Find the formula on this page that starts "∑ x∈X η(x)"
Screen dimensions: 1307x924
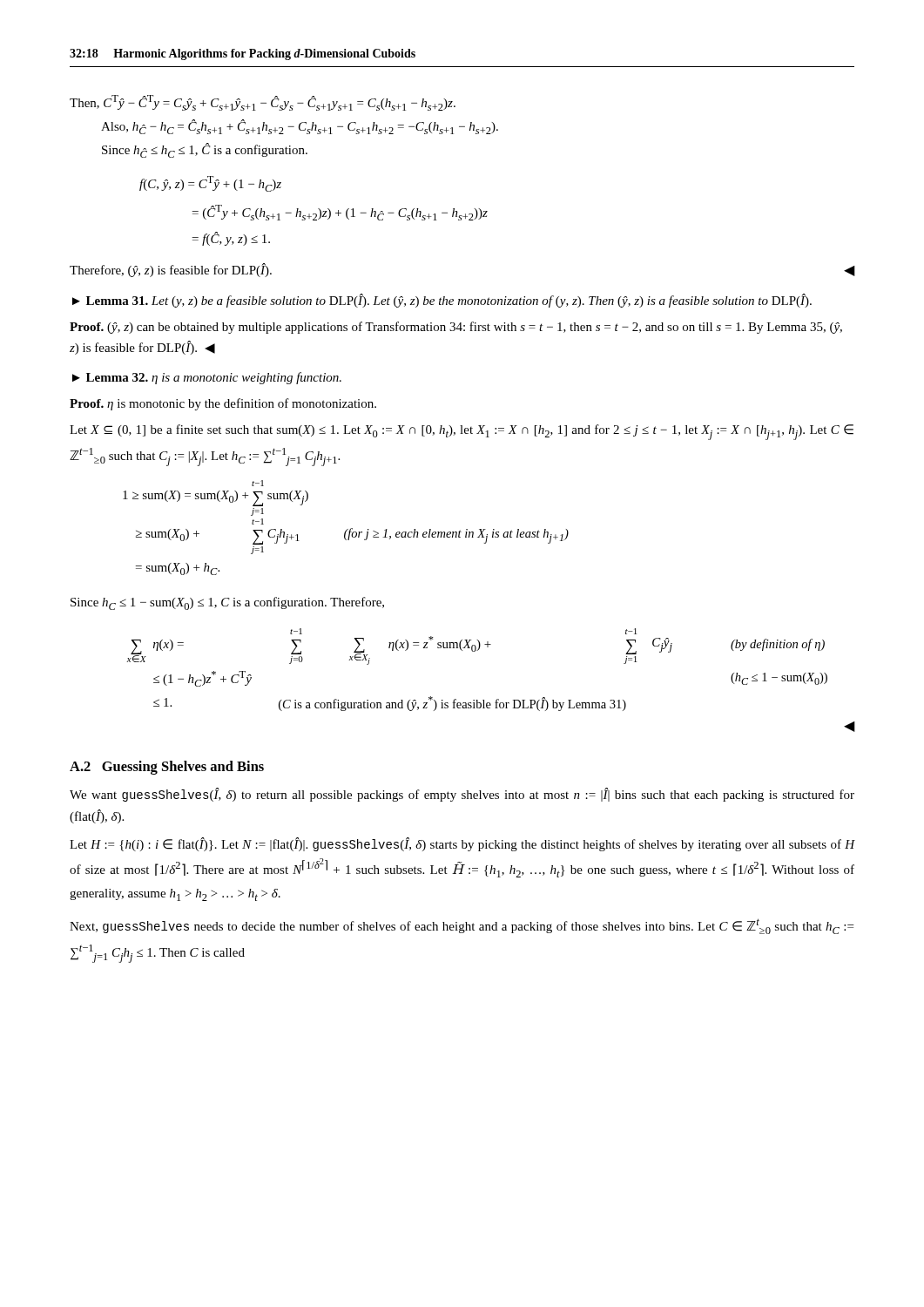coord(300,631)
